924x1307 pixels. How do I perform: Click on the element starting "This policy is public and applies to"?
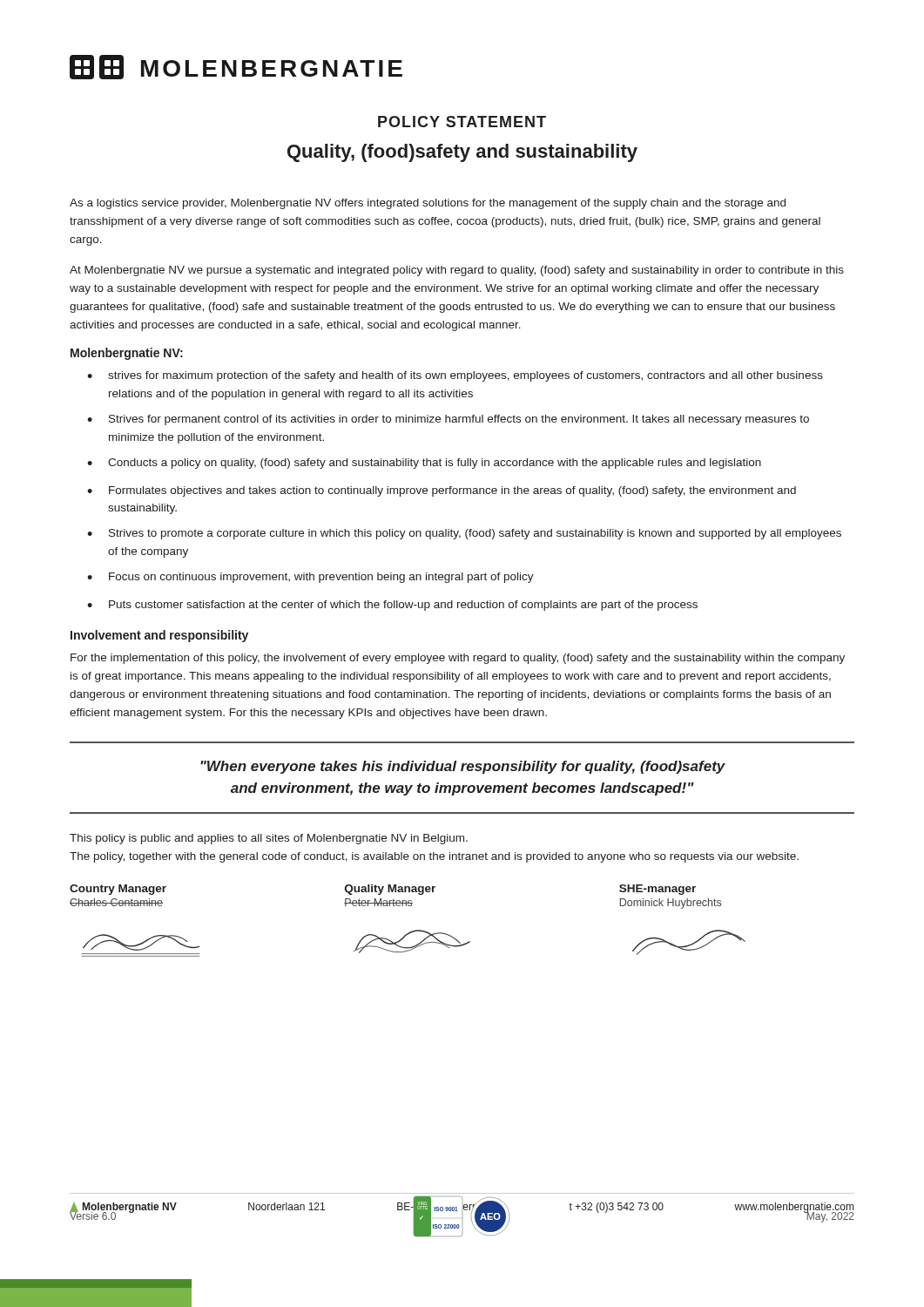[x=435, y=847]
